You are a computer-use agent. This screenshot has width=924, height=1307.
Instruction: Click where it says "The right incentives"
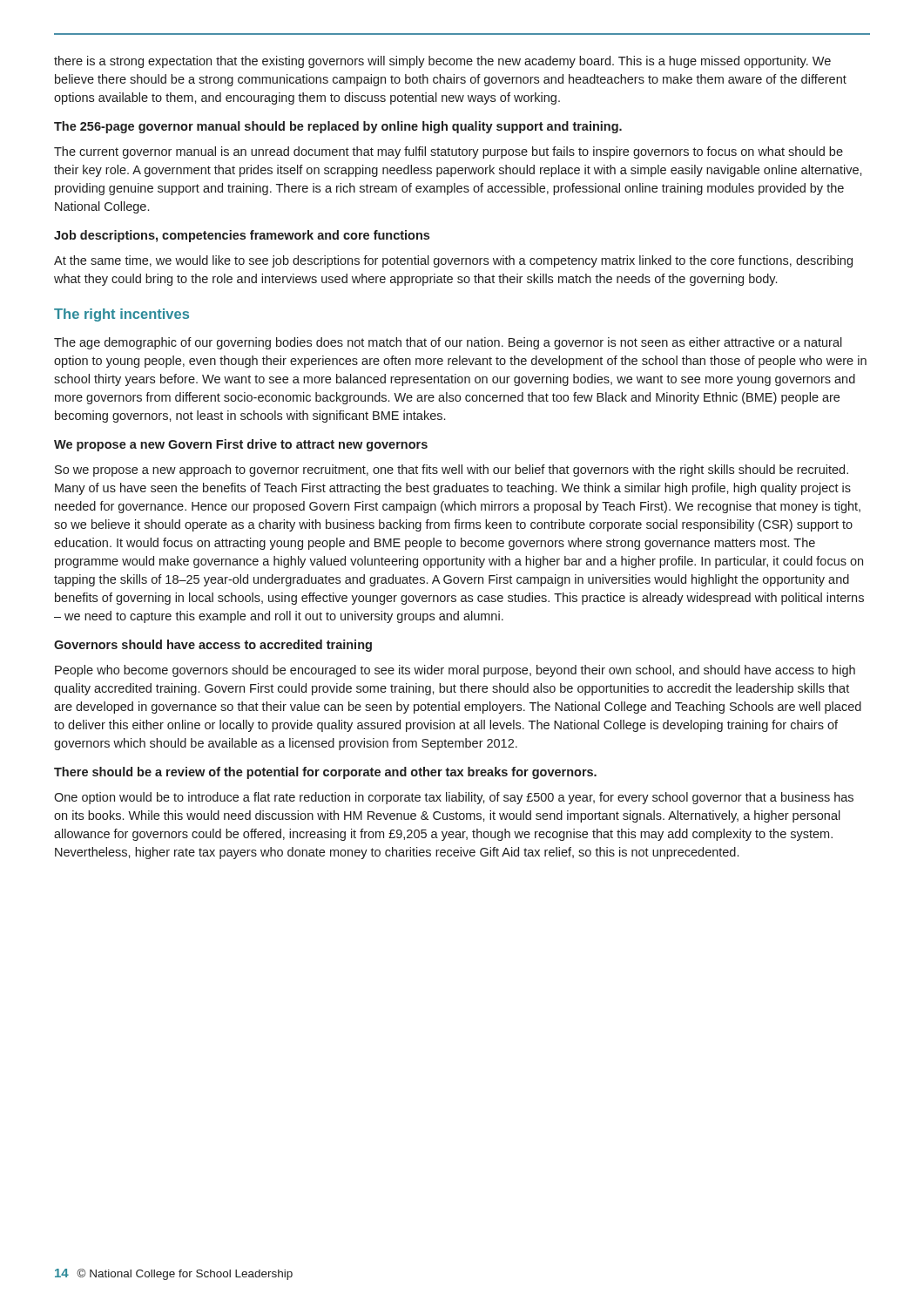pos(121,315)
